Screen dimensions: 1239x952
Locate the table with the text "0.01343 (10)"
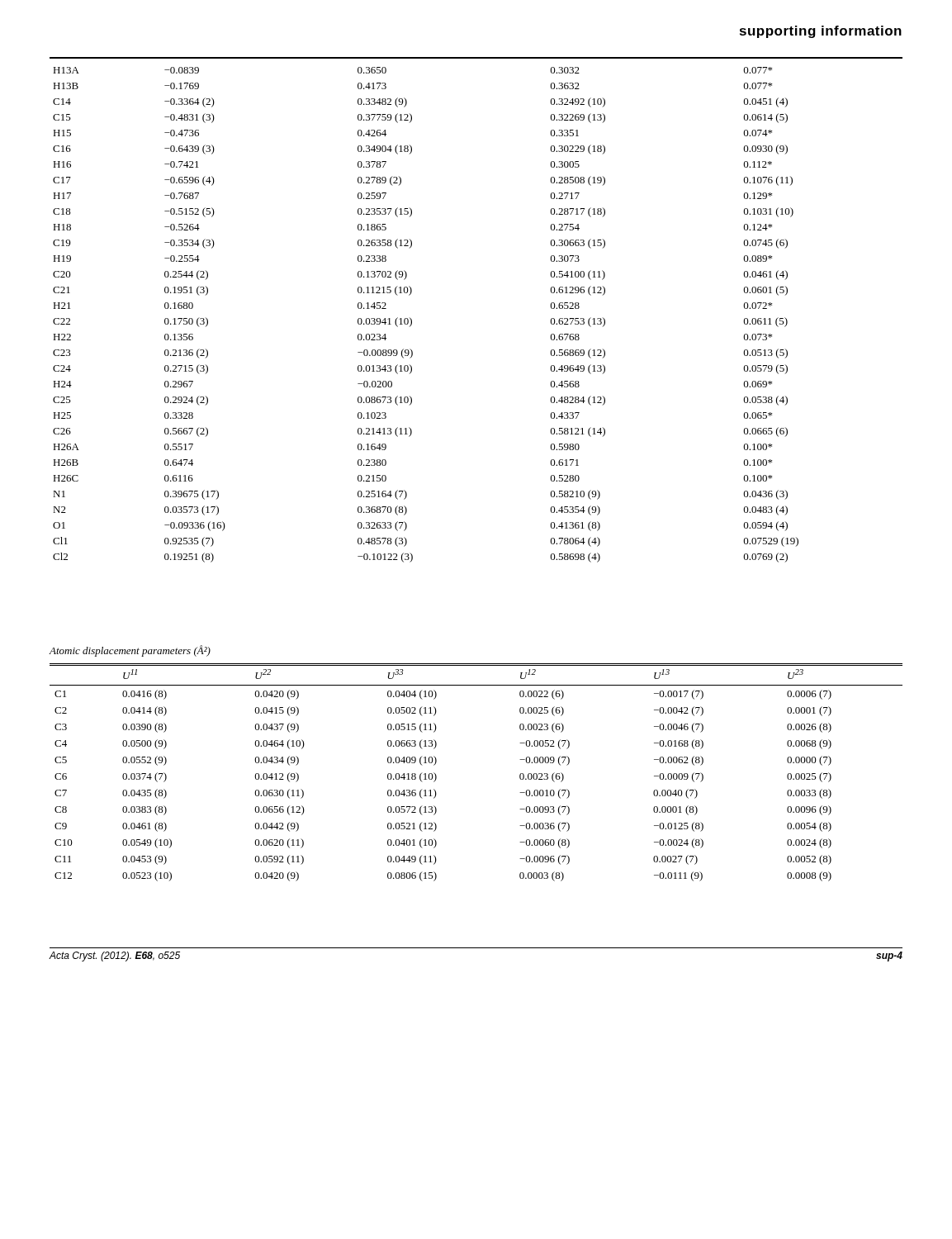tap(476, 313)
